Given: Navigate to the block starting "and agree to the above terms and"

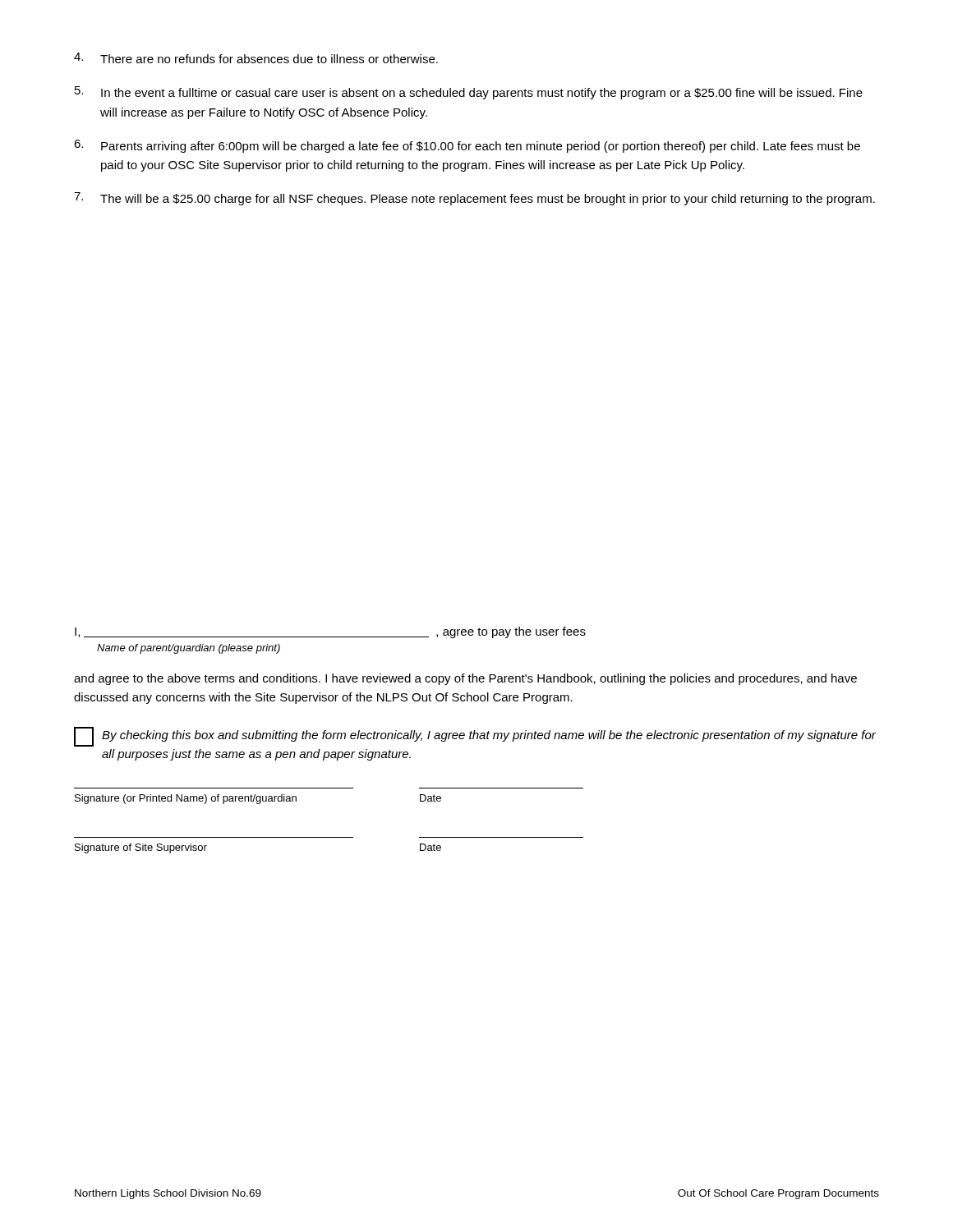Looking at the screenshot, I should [x=466, y=688].
